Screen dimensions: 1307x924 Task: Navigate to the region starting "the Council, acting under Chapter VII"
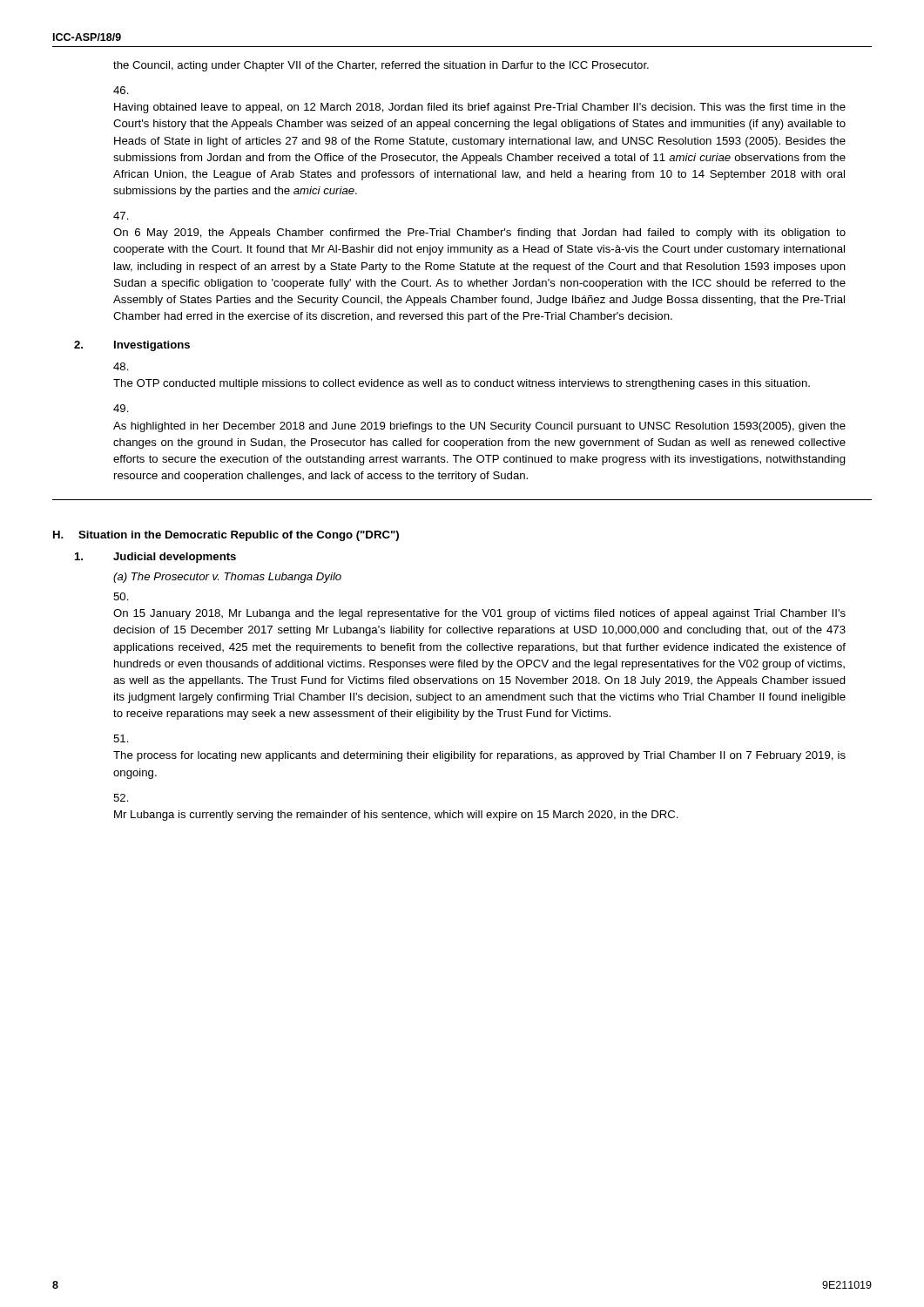381,65
